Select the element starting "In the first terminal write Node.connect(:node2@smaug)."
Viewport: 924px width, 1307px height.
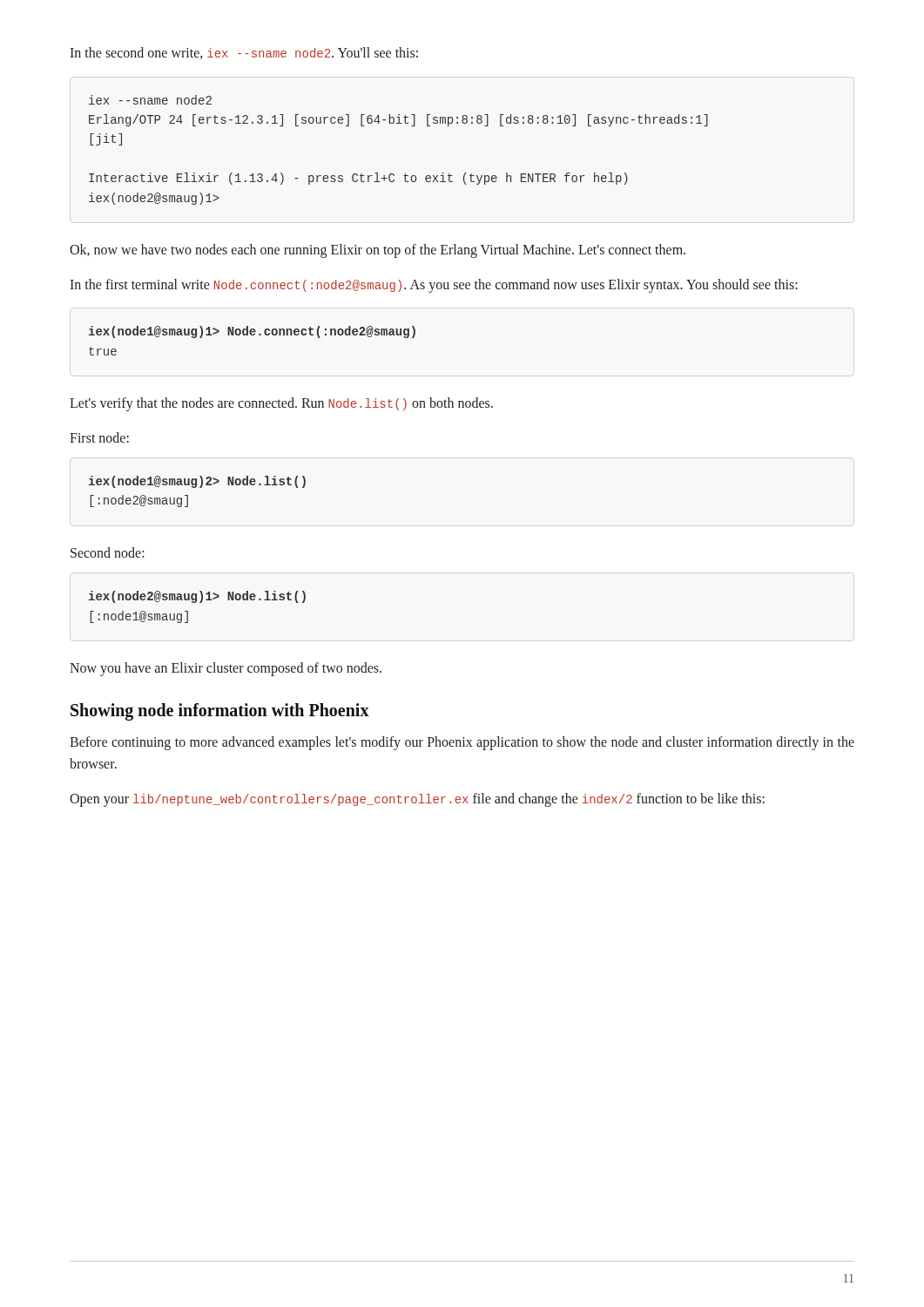434,285
